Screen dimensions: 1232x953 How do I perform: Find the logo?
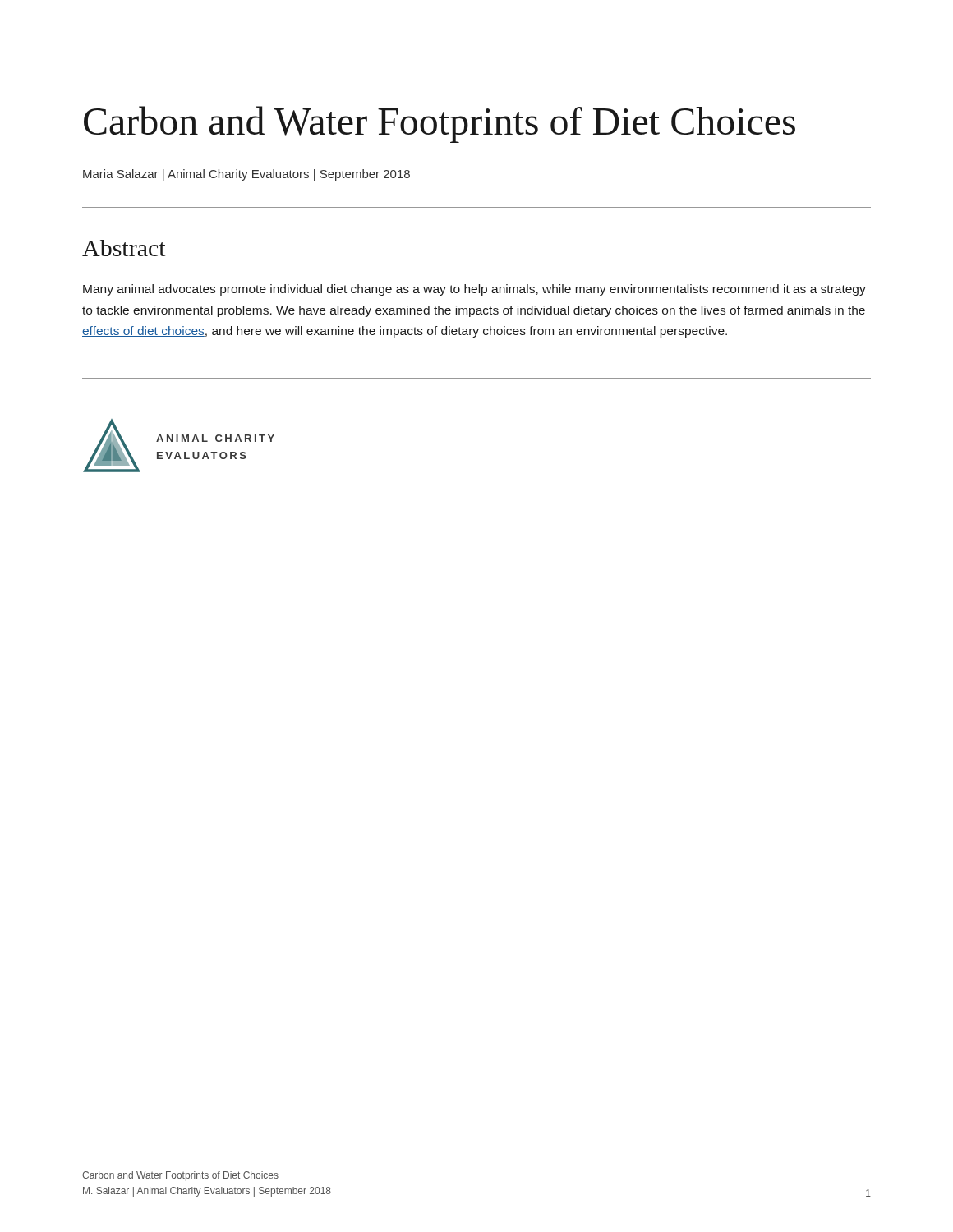click(x=476, y=447)
